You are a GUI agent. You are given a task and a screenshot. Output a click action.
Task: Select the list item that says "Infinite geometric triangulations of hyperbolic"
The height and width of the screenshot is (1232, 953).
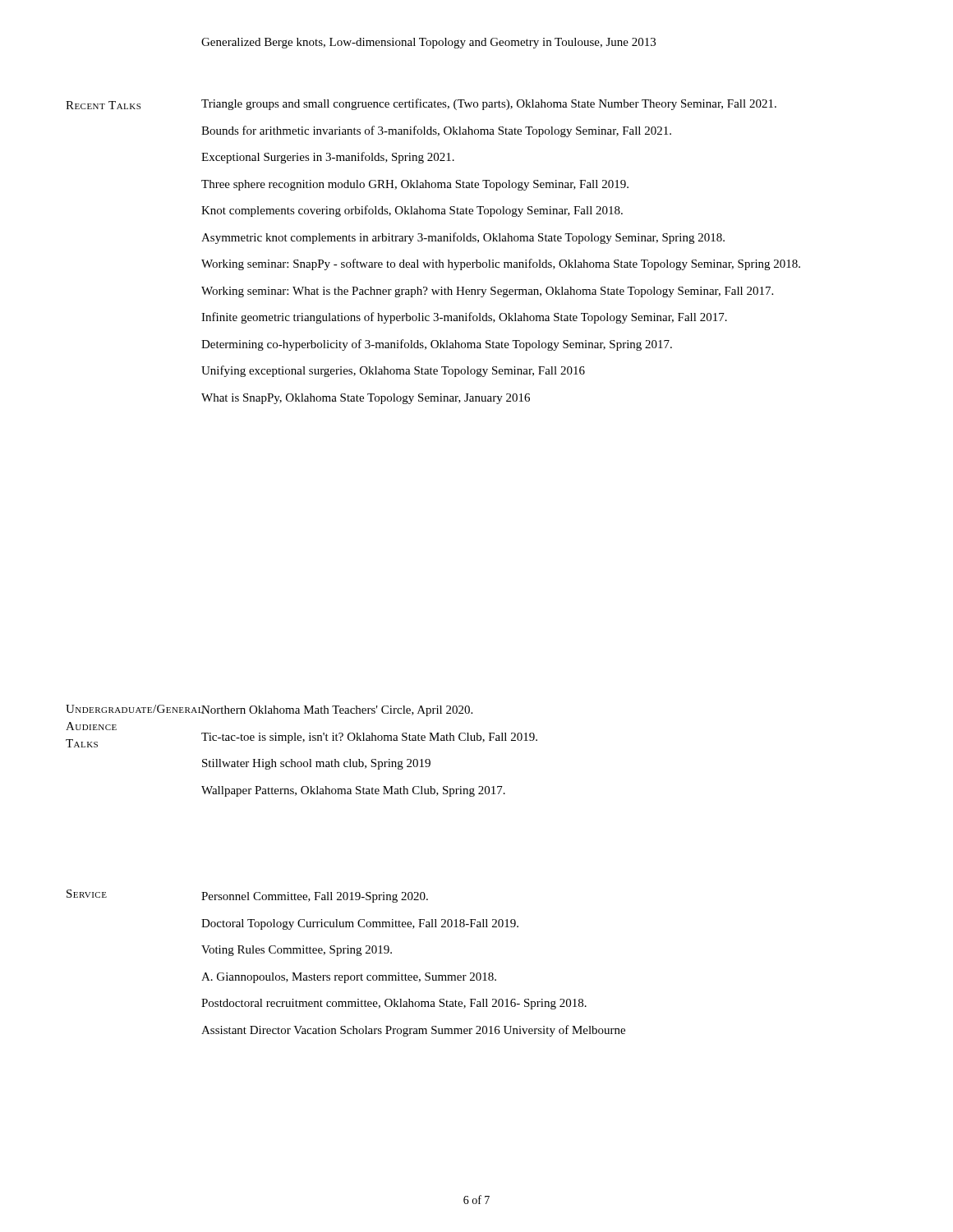point(464,317)
